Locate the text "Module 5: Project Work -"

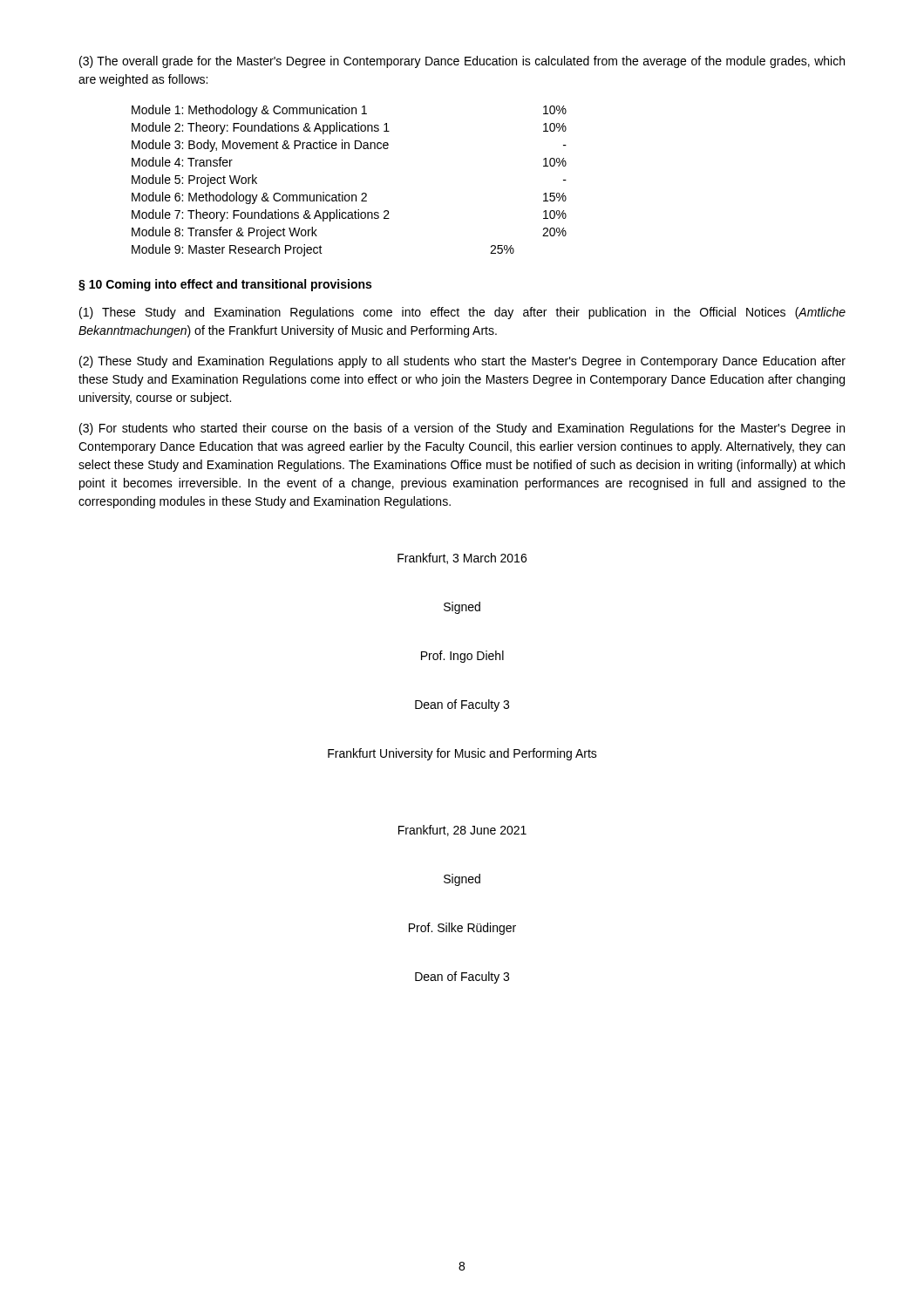tap(191, 180)
